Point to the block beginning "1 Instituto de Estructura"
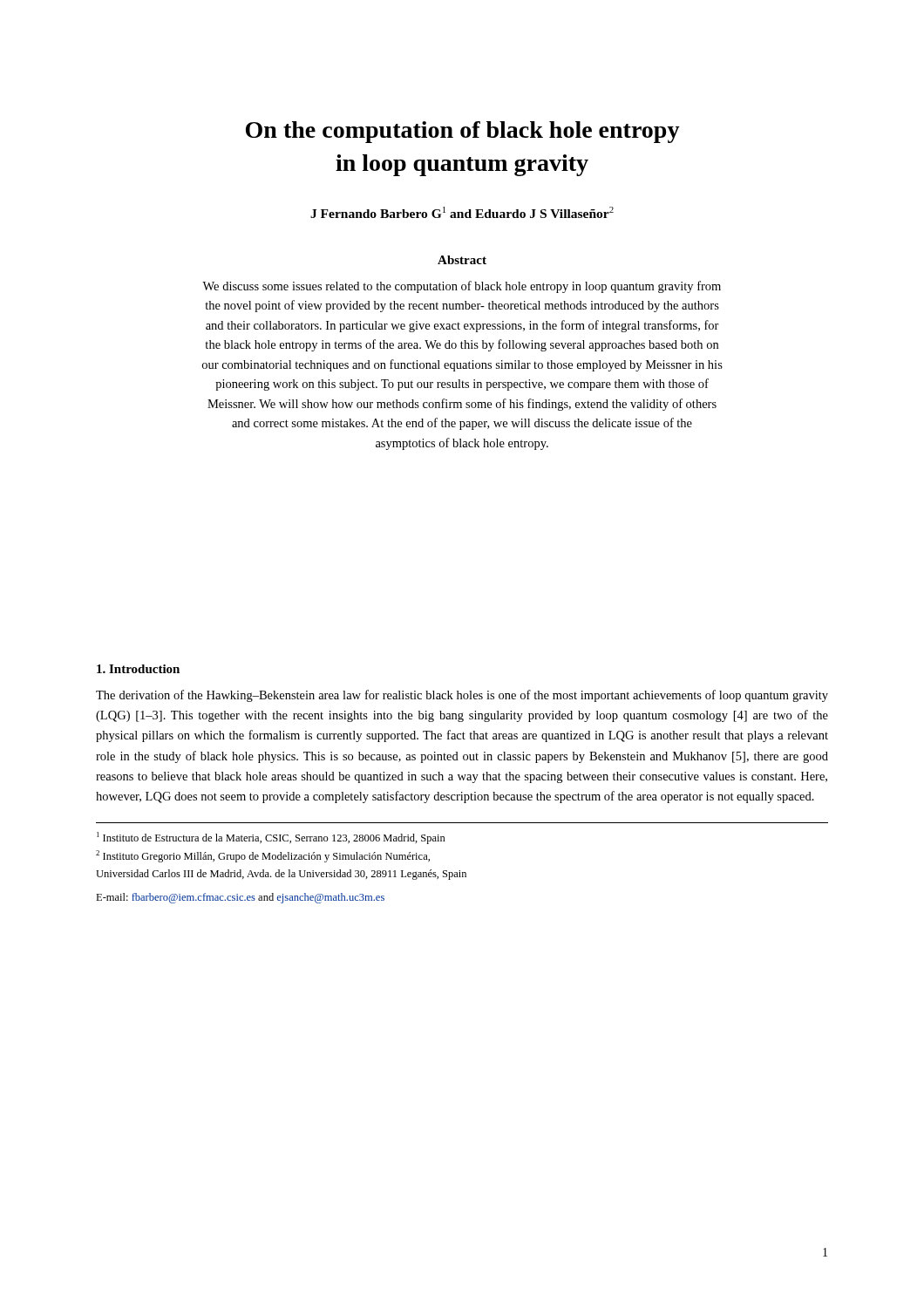This screenshot has width=924, height=1308. (281, 855)
